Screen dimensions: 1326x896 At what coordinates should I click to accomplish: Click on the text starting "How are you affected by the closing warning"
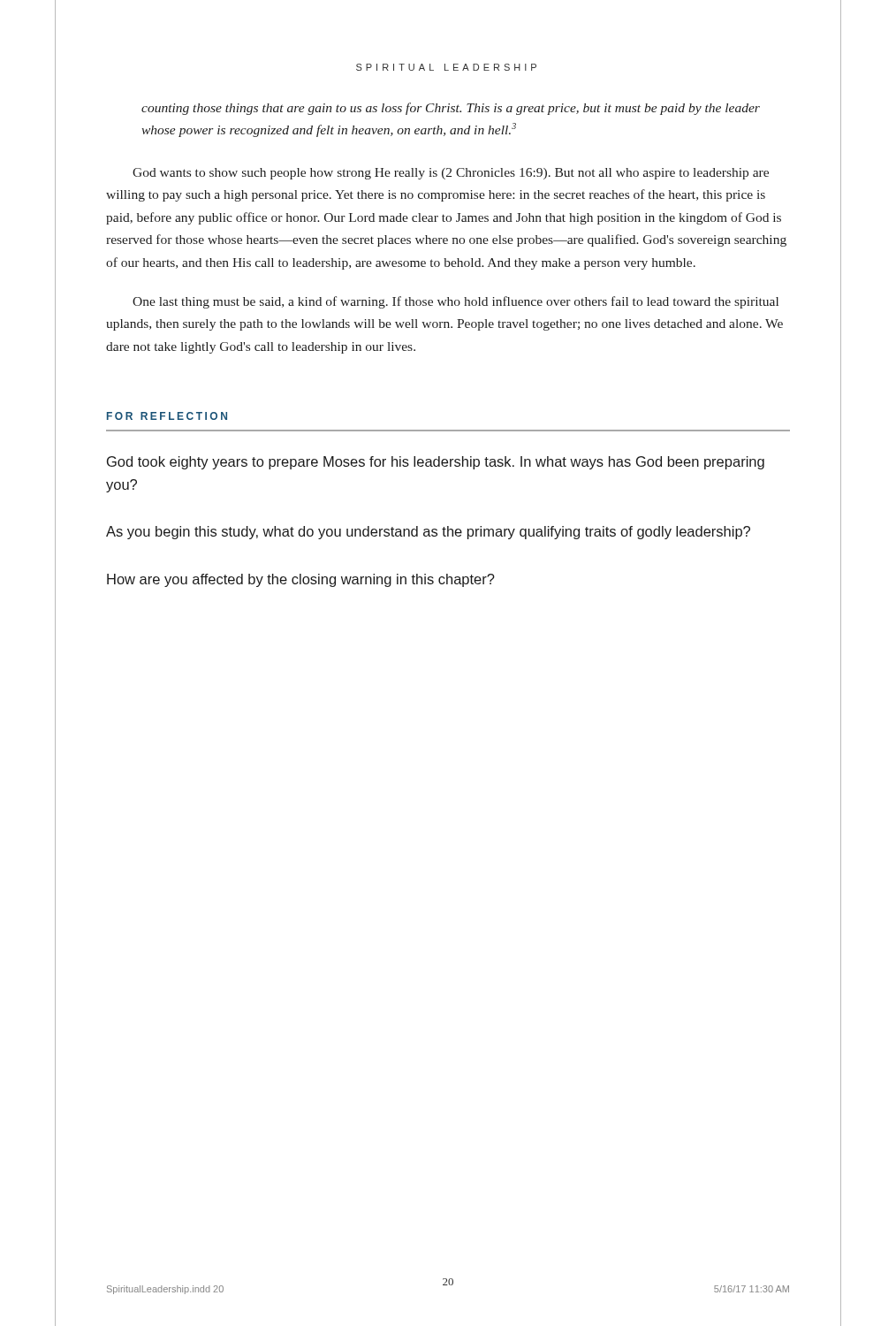coord(300,579)
